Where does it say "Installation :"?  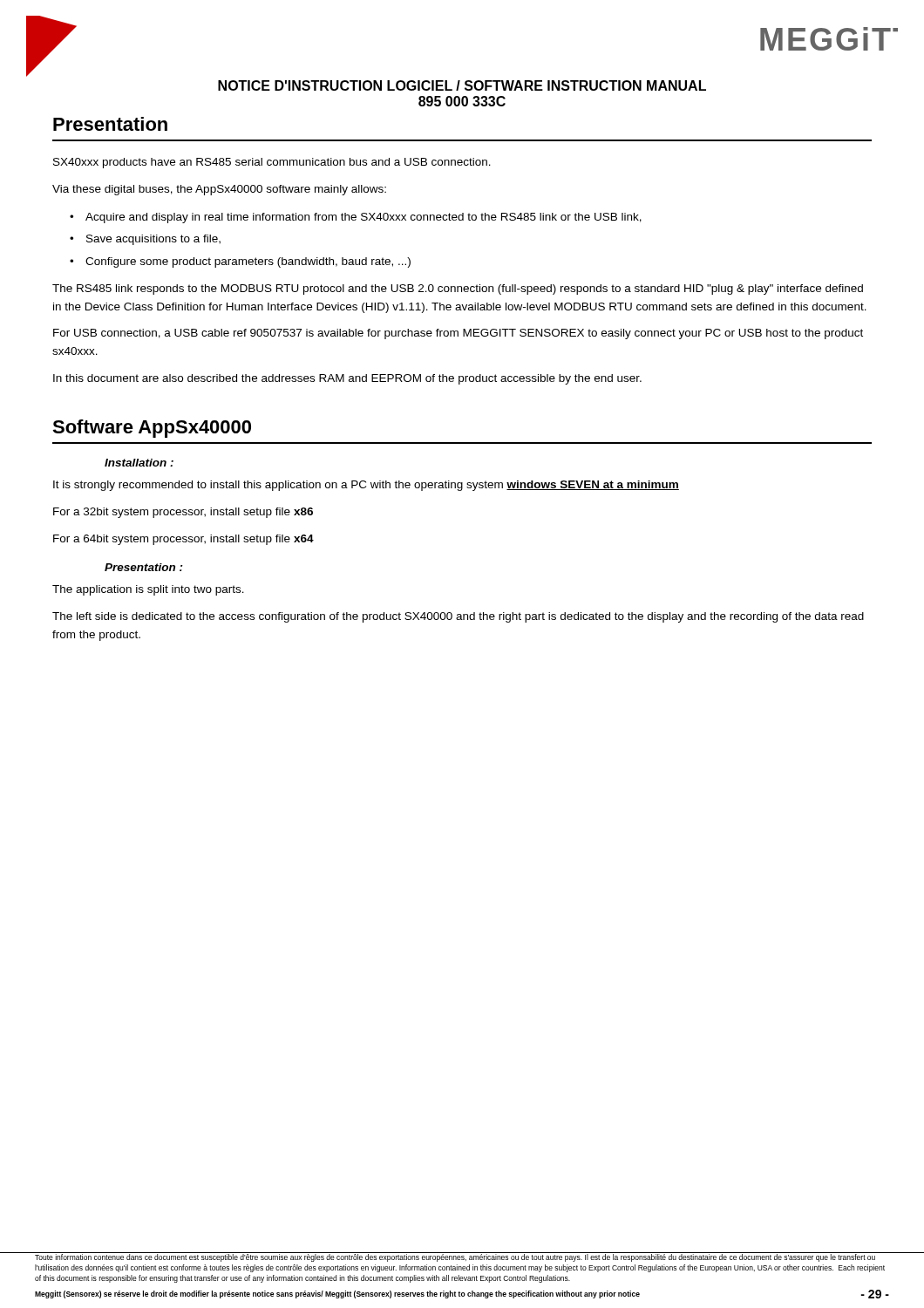tap(139, 463)
